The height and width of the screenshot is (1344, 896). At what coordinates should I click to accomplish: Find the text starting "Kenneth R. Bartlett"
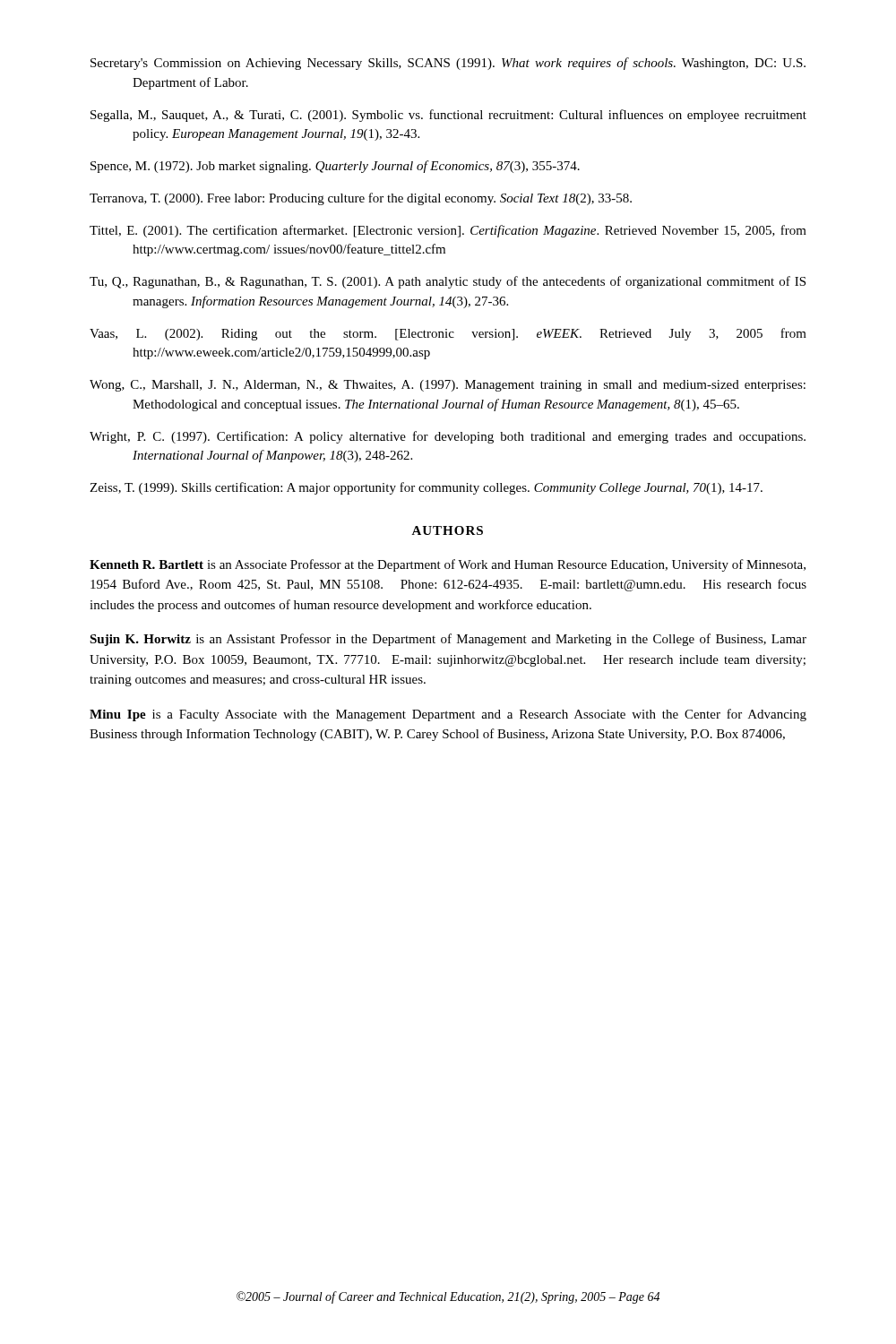tap(448, 584)
